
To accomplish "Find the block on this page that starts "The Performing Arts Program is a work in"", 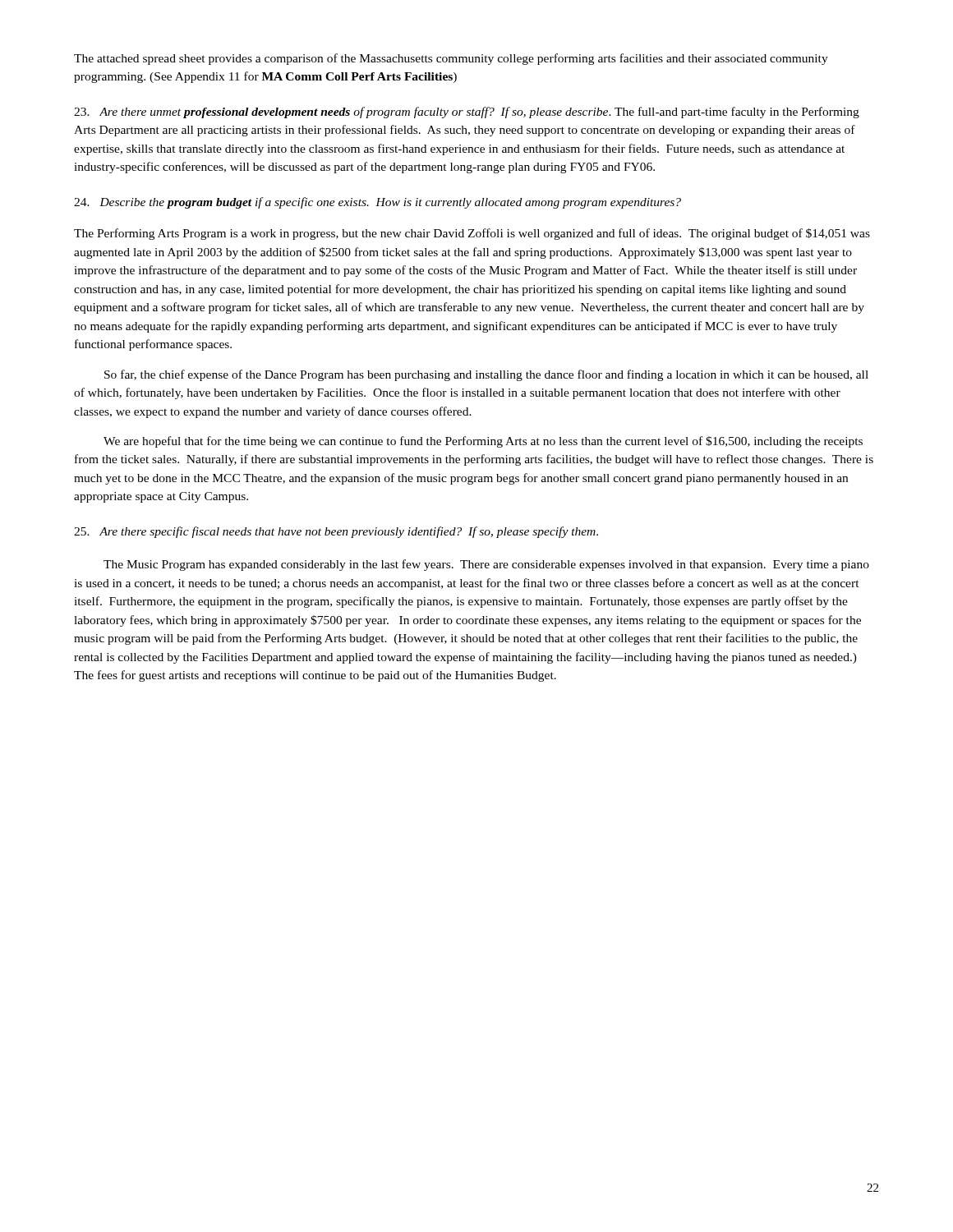I will [x=476, y=289].
